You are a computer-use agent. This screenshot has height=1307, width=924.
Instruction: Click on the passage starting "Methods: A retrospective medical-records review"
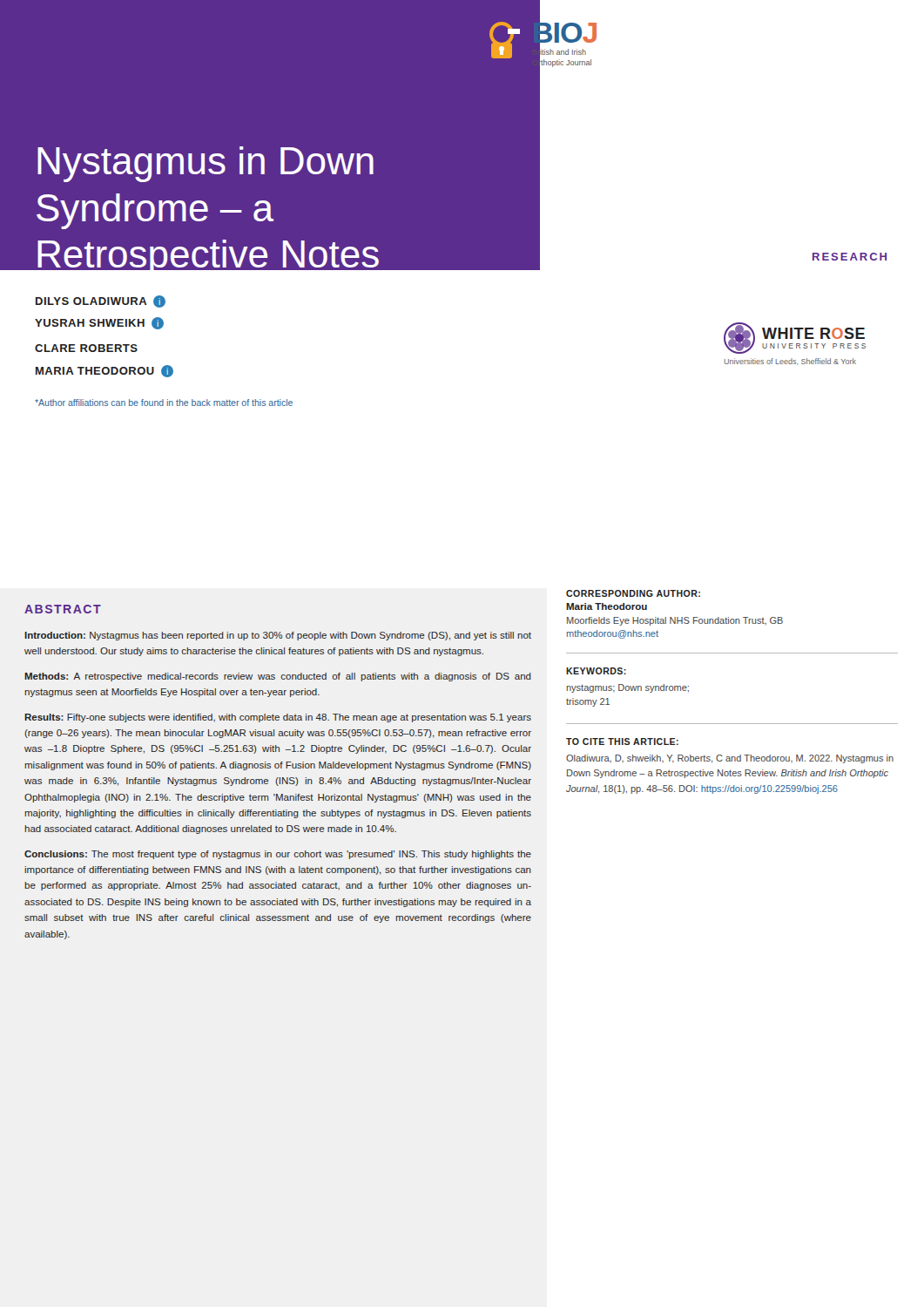pyautogui.click(x=278, y=684)
